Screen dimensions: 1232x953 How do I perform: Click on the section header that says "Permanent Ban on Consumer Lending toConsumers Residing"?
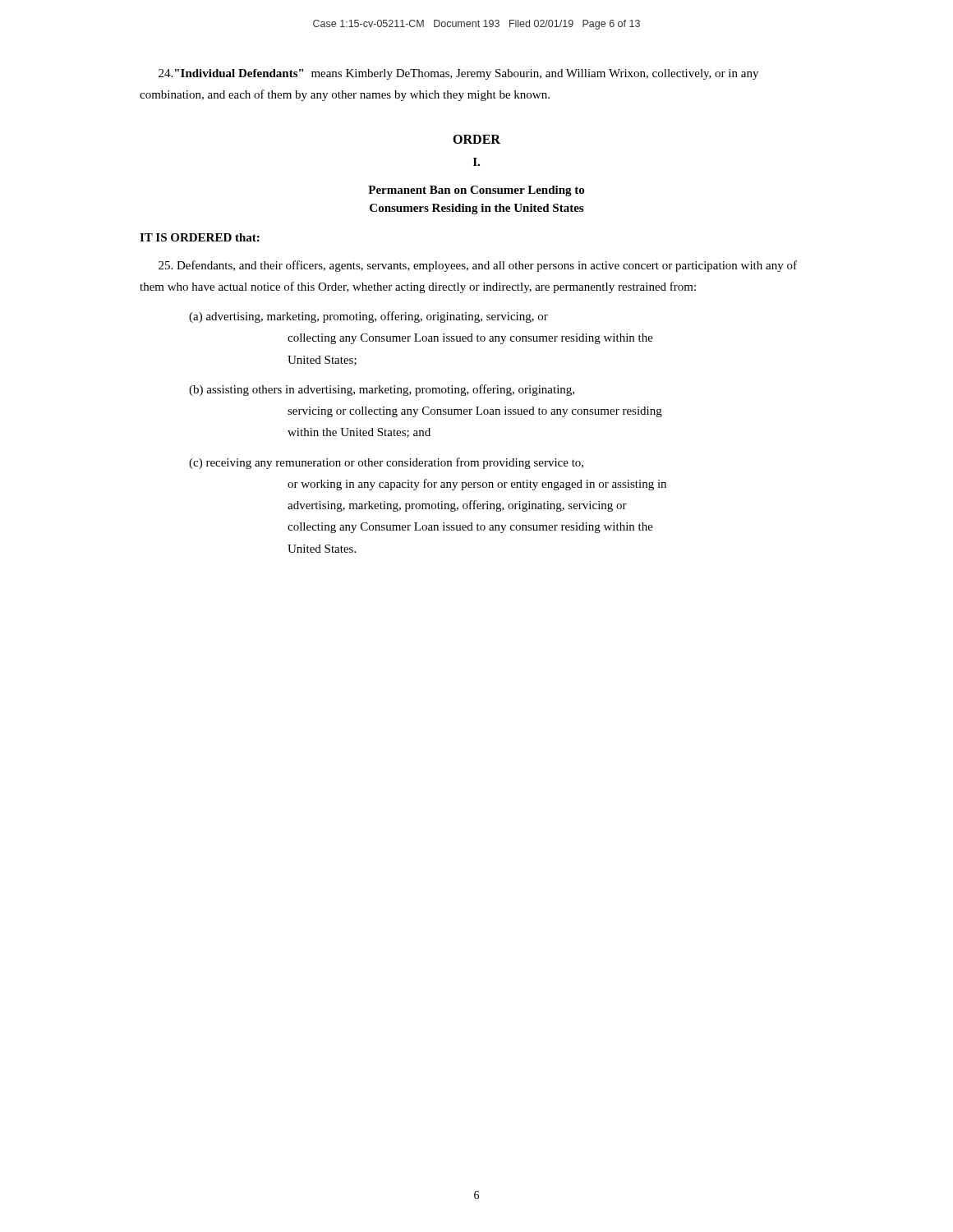[476, 199]
